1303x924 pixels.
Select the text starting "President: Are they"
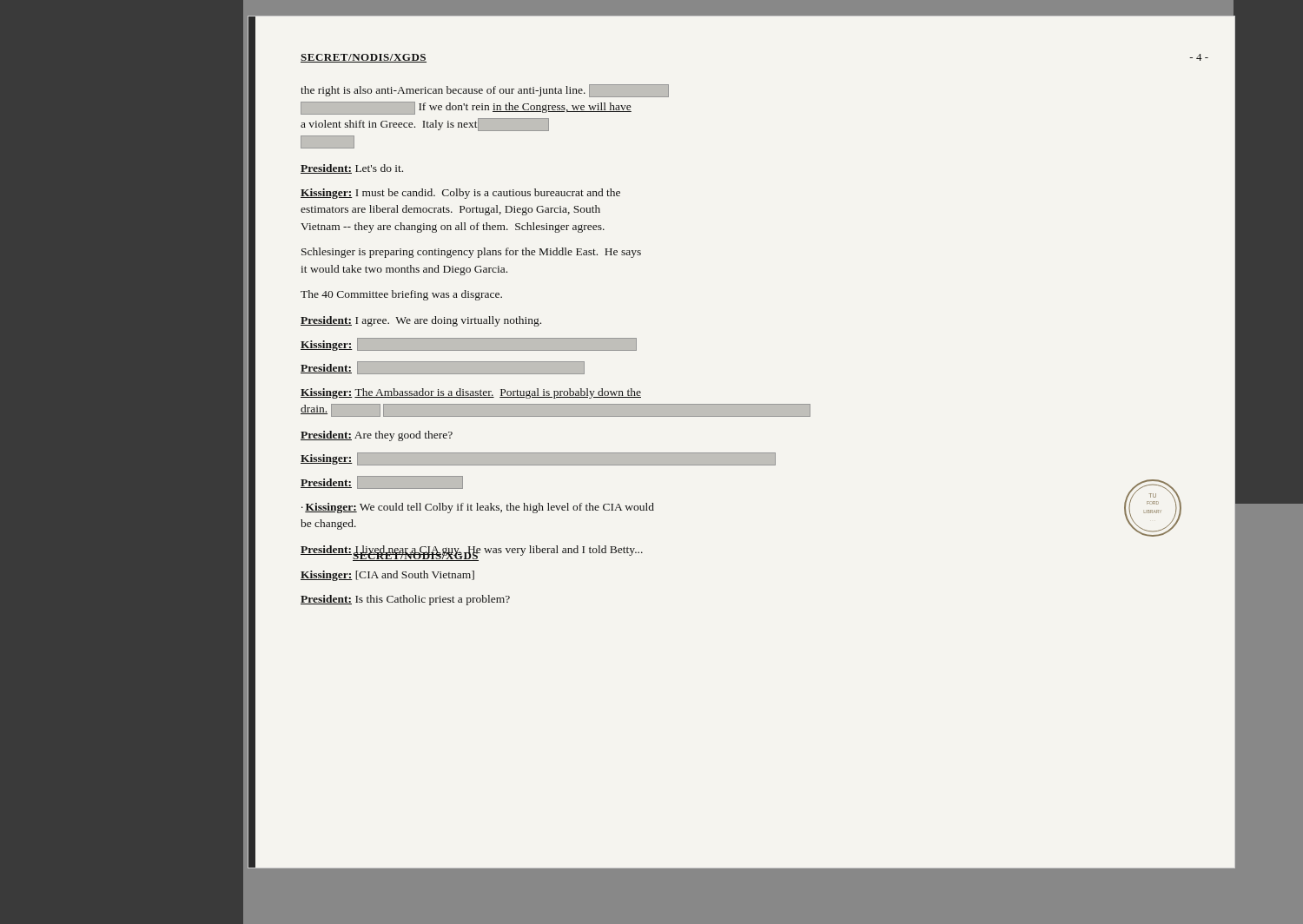[377, 435]
